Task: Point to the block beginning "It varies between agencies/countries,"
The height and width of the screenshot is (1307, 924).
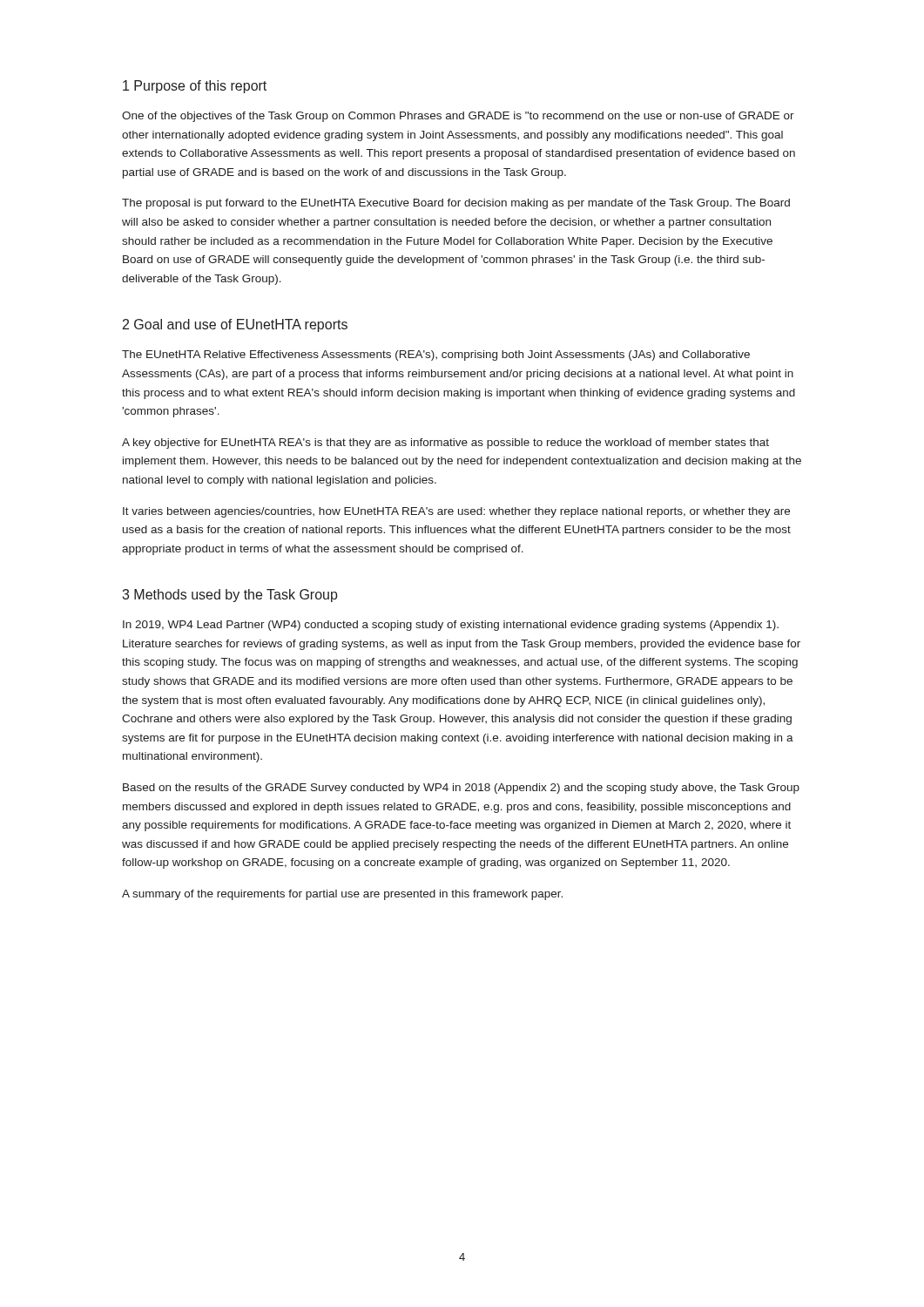Action: click(456, 529)
